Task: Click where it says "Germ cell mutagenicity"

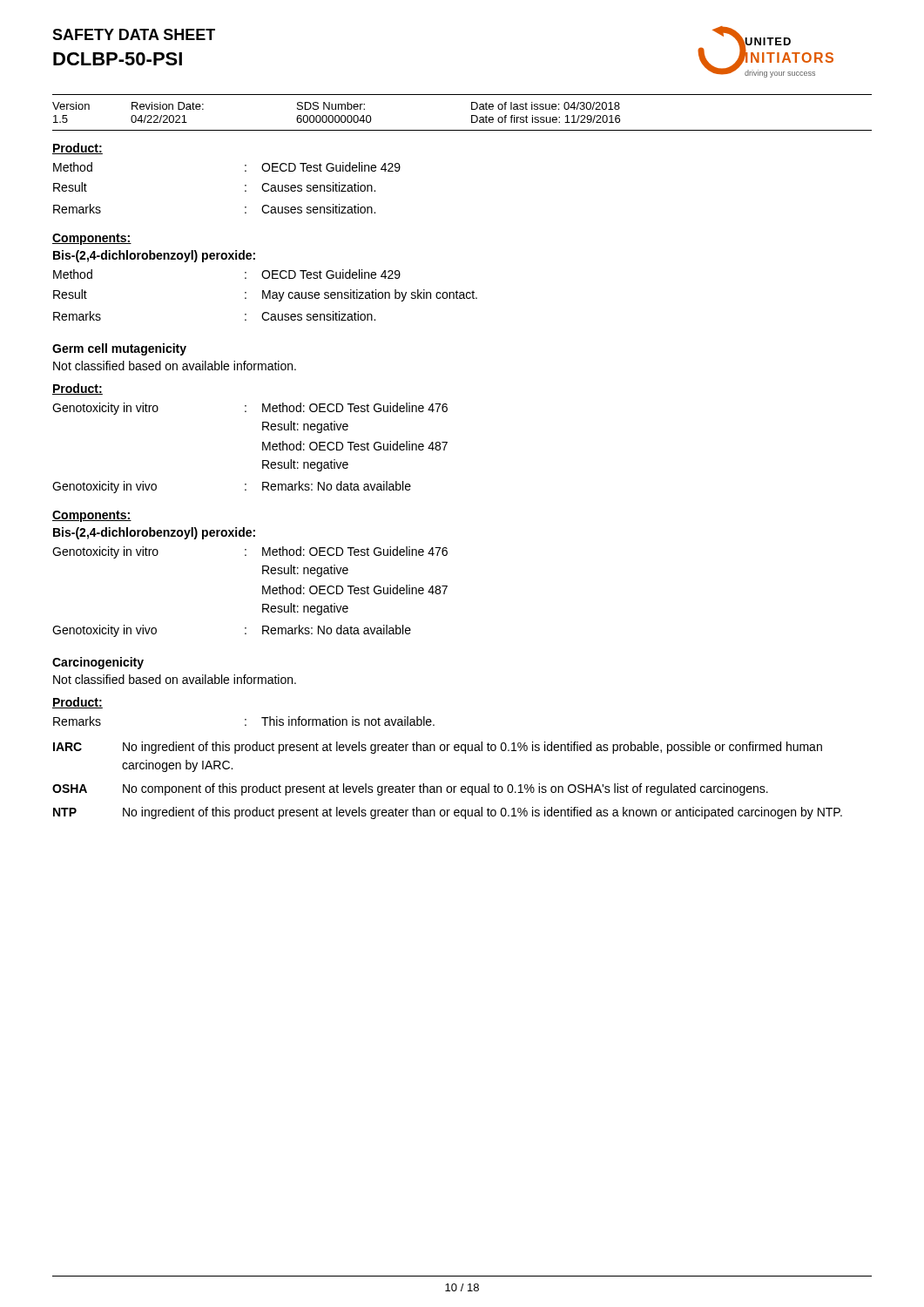Action: point(119,349)
